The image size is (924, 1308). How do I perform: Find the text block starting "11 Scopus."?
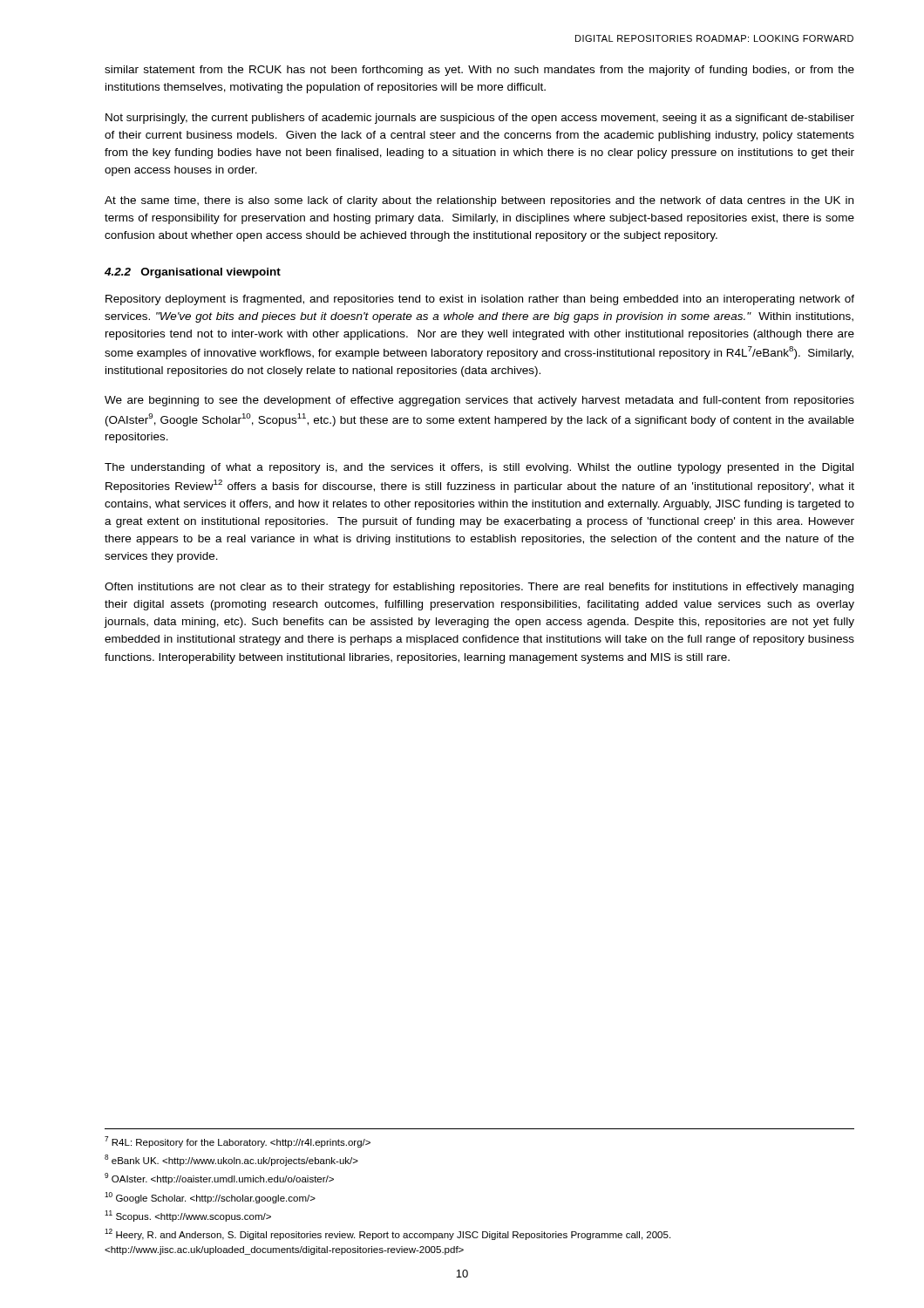click(188, 1215)
